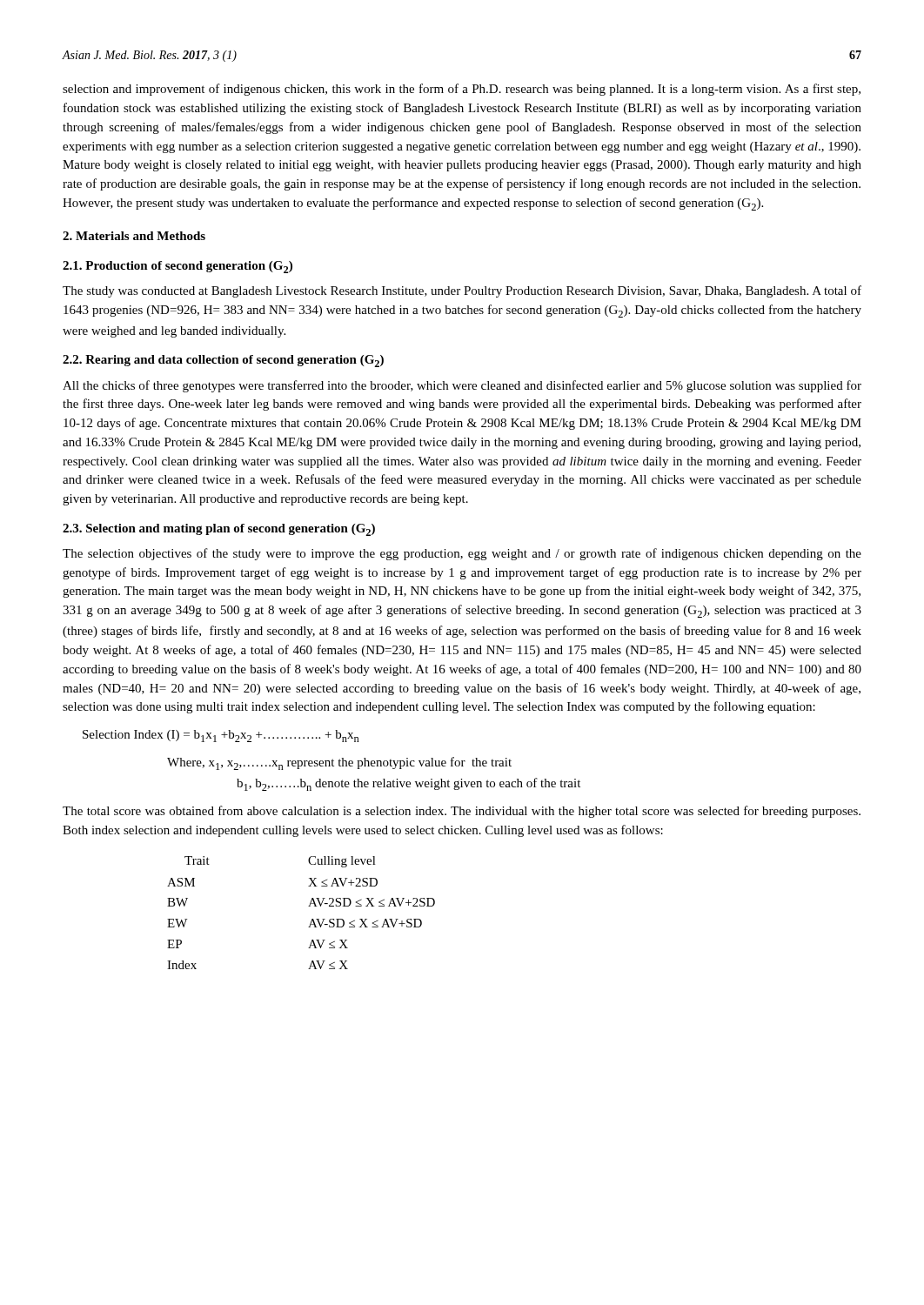Select the section header that reads "2.1. Production of second generation (G2)"

click(x=178, y=267)
